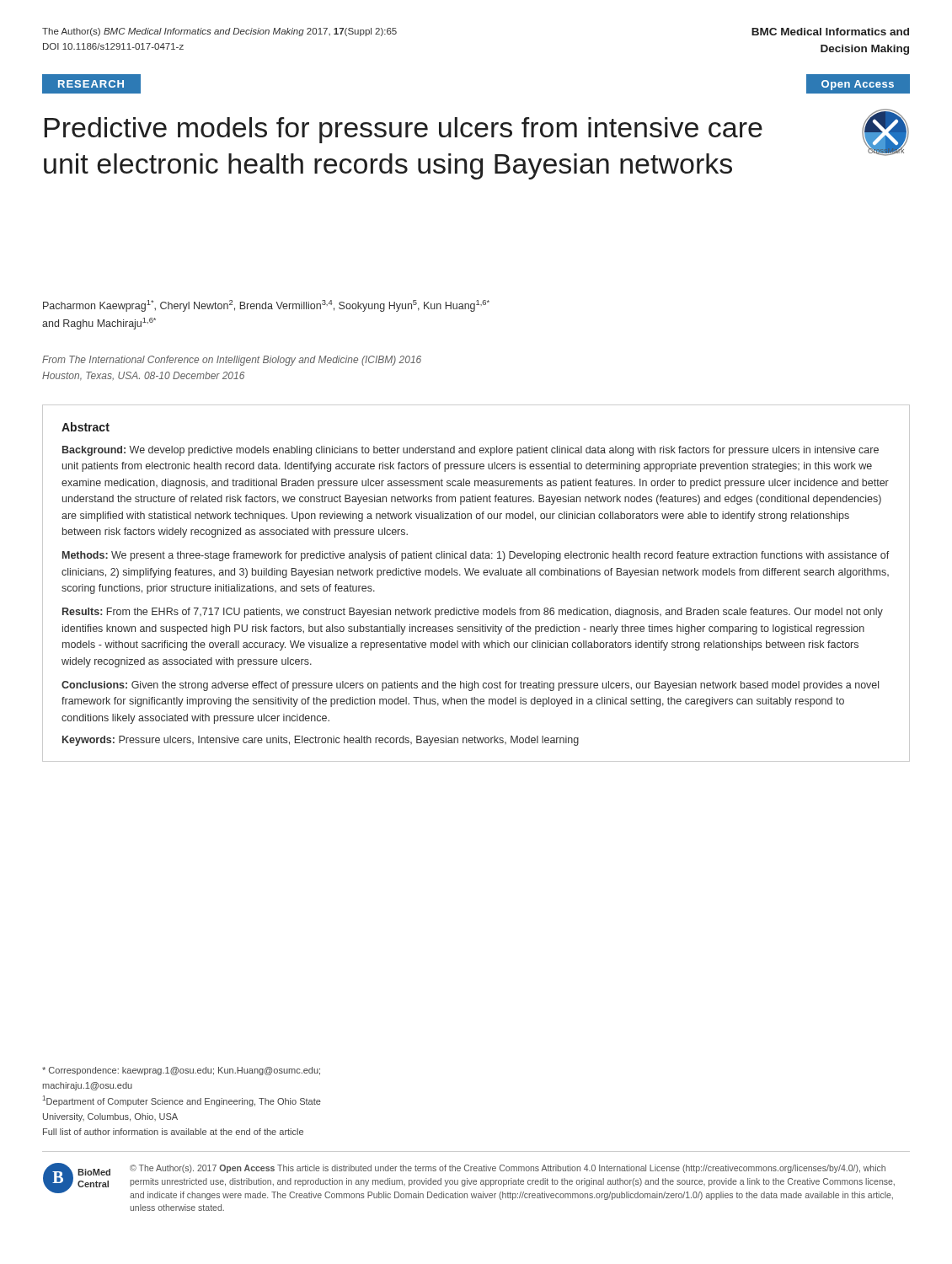Where does it say "Open Access"?
This screenshot has width=952, height=1264.
[858, 84]
